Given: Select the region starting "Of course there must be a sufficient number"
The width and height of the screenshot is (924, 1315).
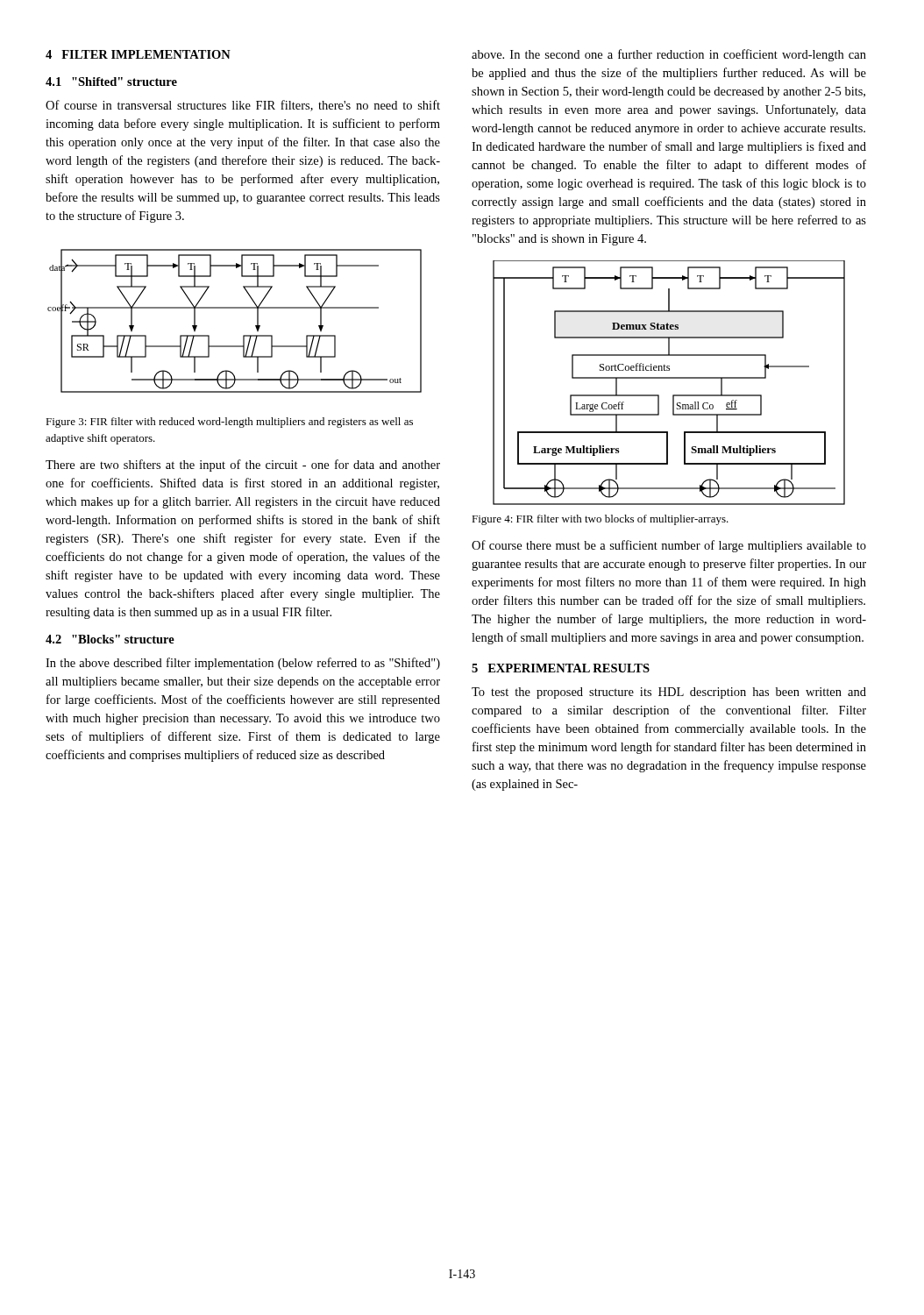Looking at the screenshot, I should pyautogui.click(x=669, y=592).
